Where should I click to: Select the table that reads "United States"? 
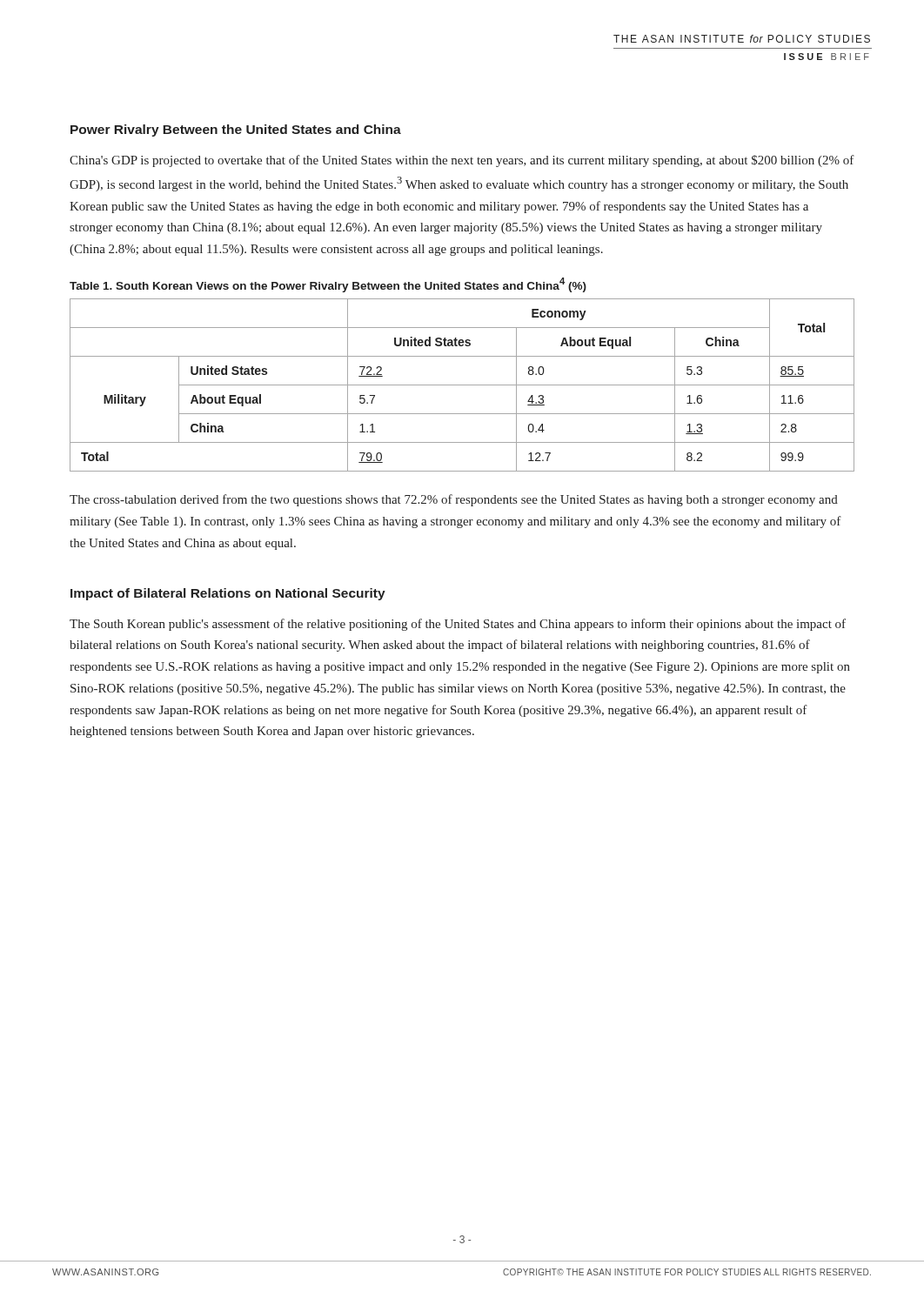[462, 385]
